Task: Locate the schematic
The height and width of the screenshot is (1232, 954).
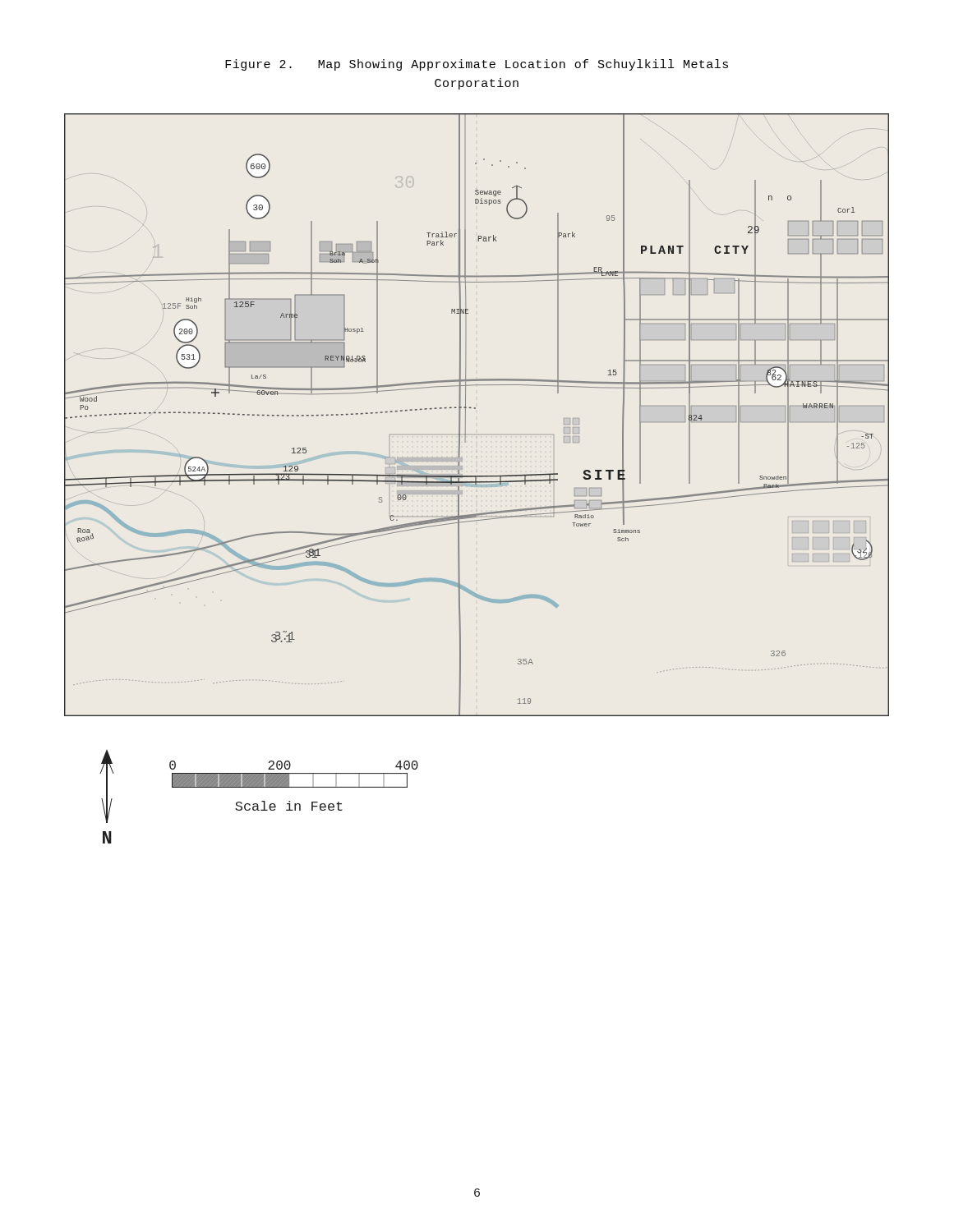Action: [x=312, y=798]
